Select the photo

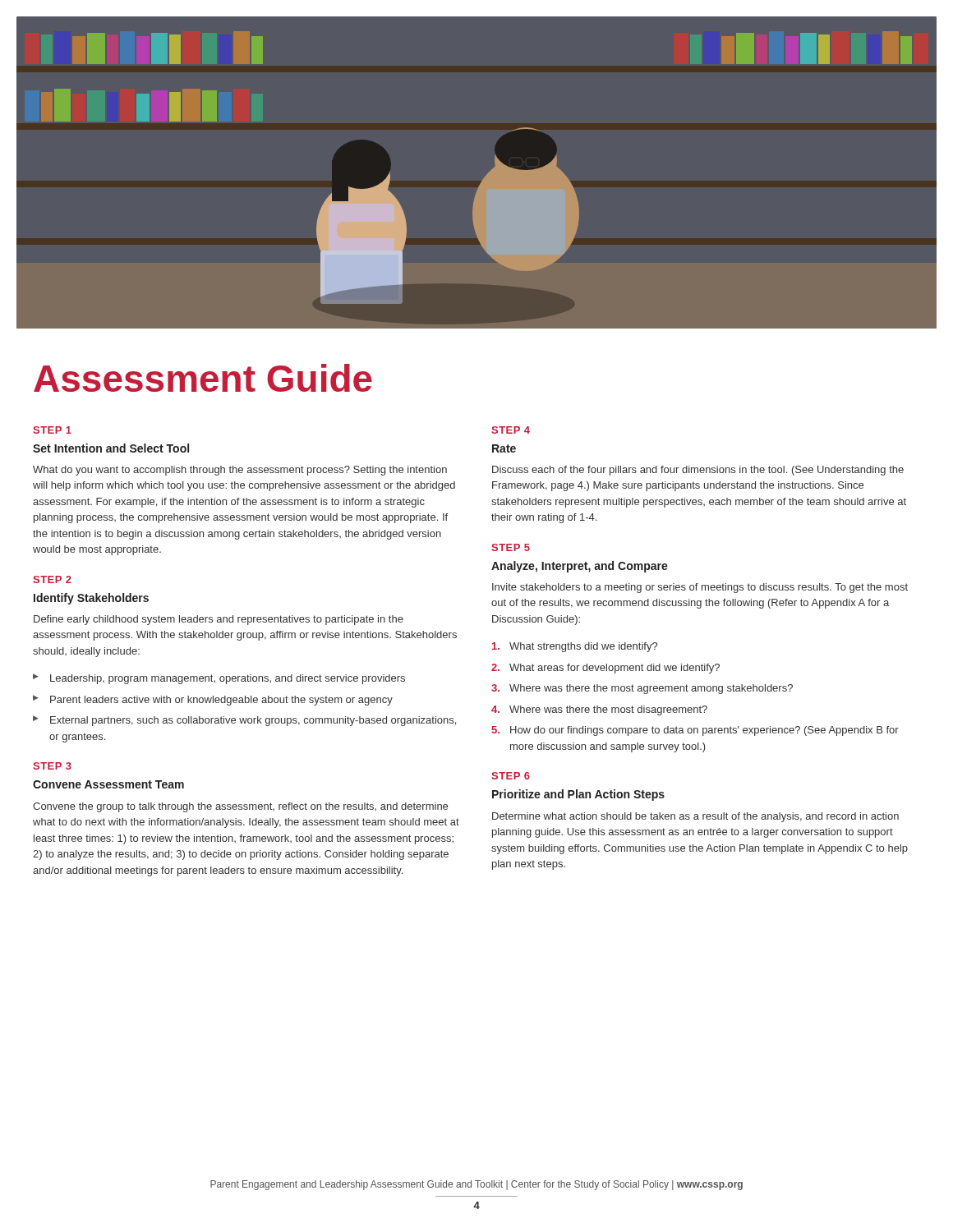tap(476, 172)
